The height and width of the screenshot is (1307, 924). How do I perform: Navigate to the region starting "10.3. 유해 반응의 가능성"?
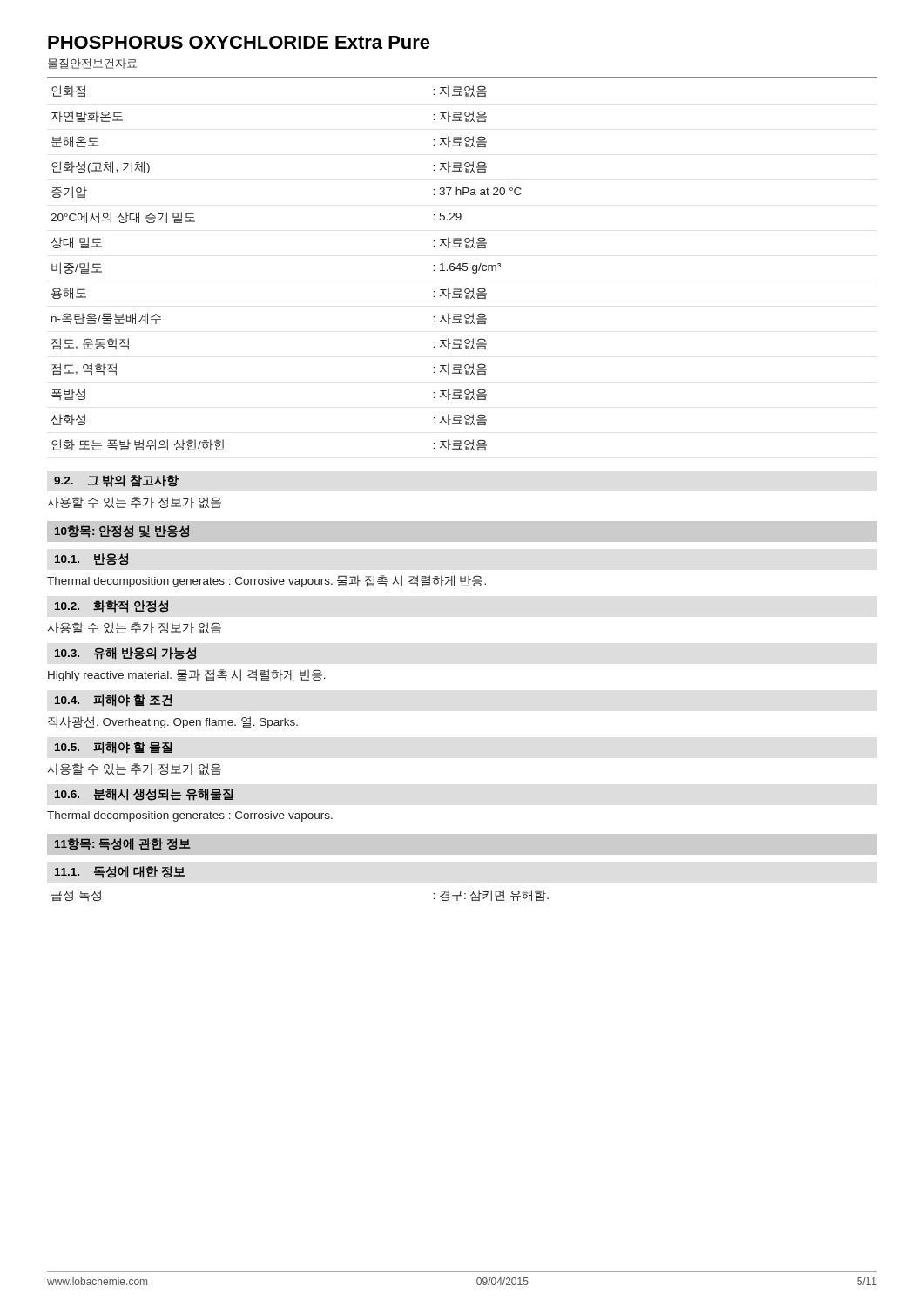pos(126,653)
